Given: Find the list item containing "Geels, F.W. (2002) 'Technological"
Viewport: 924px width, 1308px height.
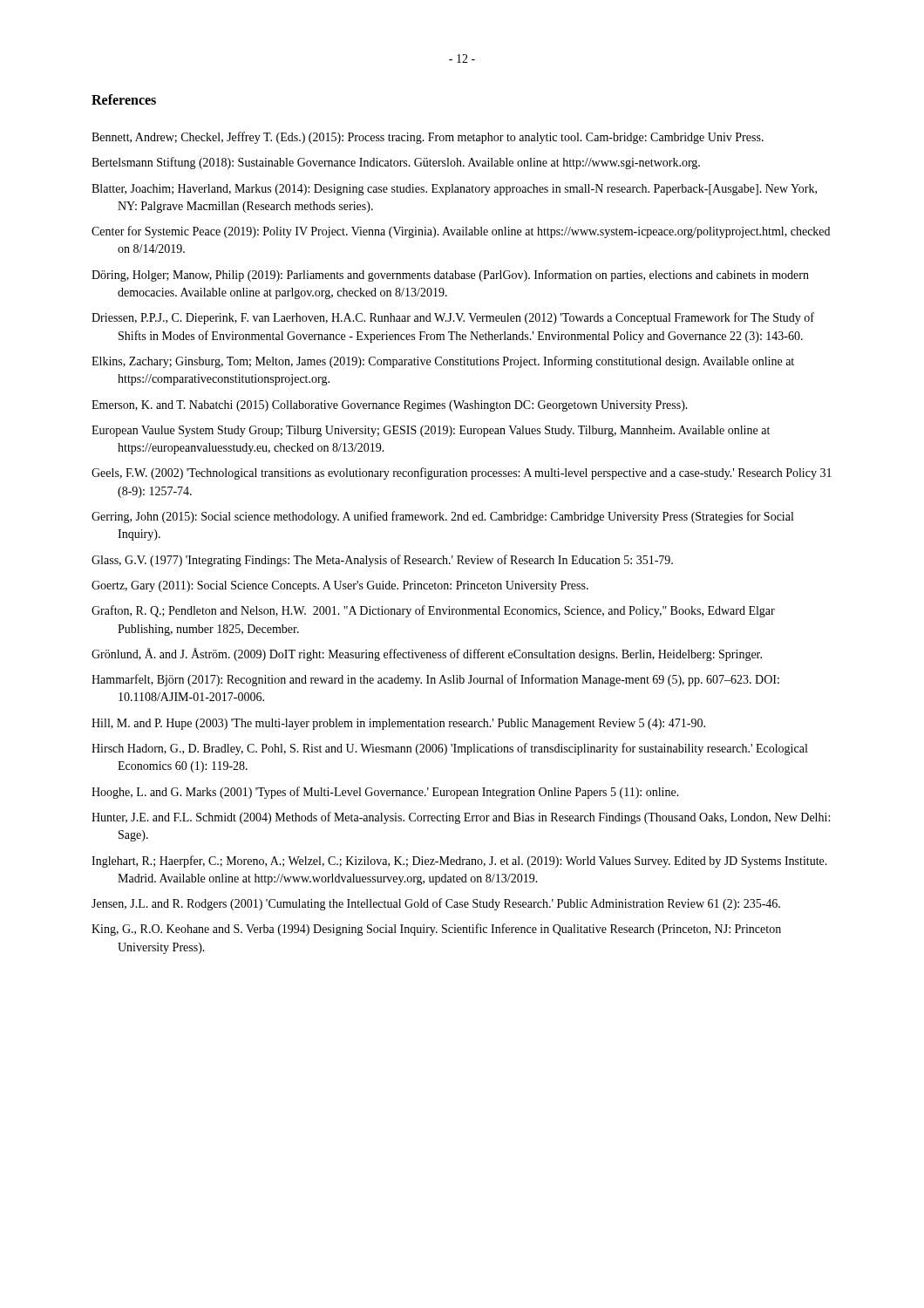Looking at the screenshot, I should tap(462, 482).
